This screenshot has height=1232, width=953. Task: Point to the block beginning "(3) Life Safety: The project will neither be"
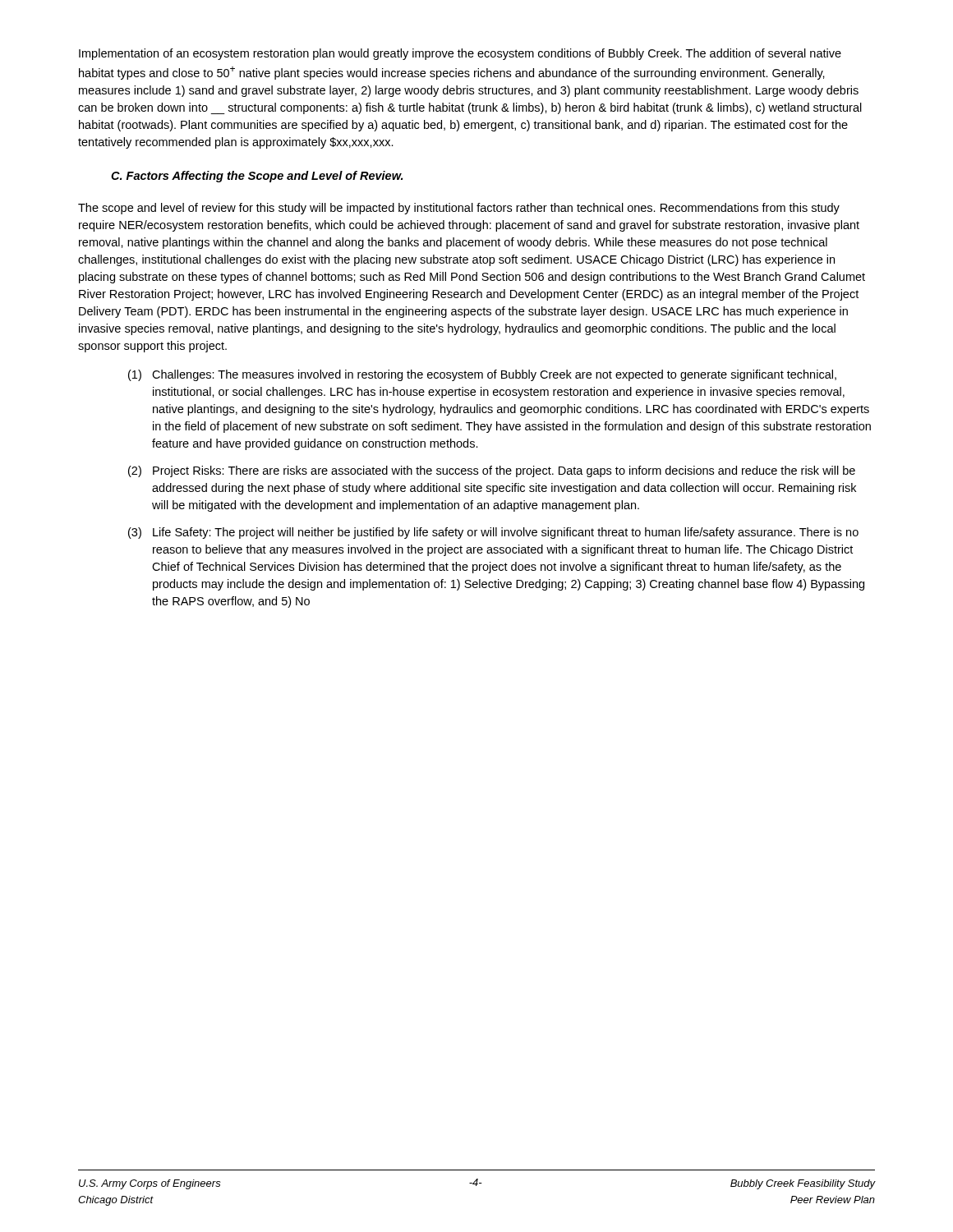(x=501, y=567)
